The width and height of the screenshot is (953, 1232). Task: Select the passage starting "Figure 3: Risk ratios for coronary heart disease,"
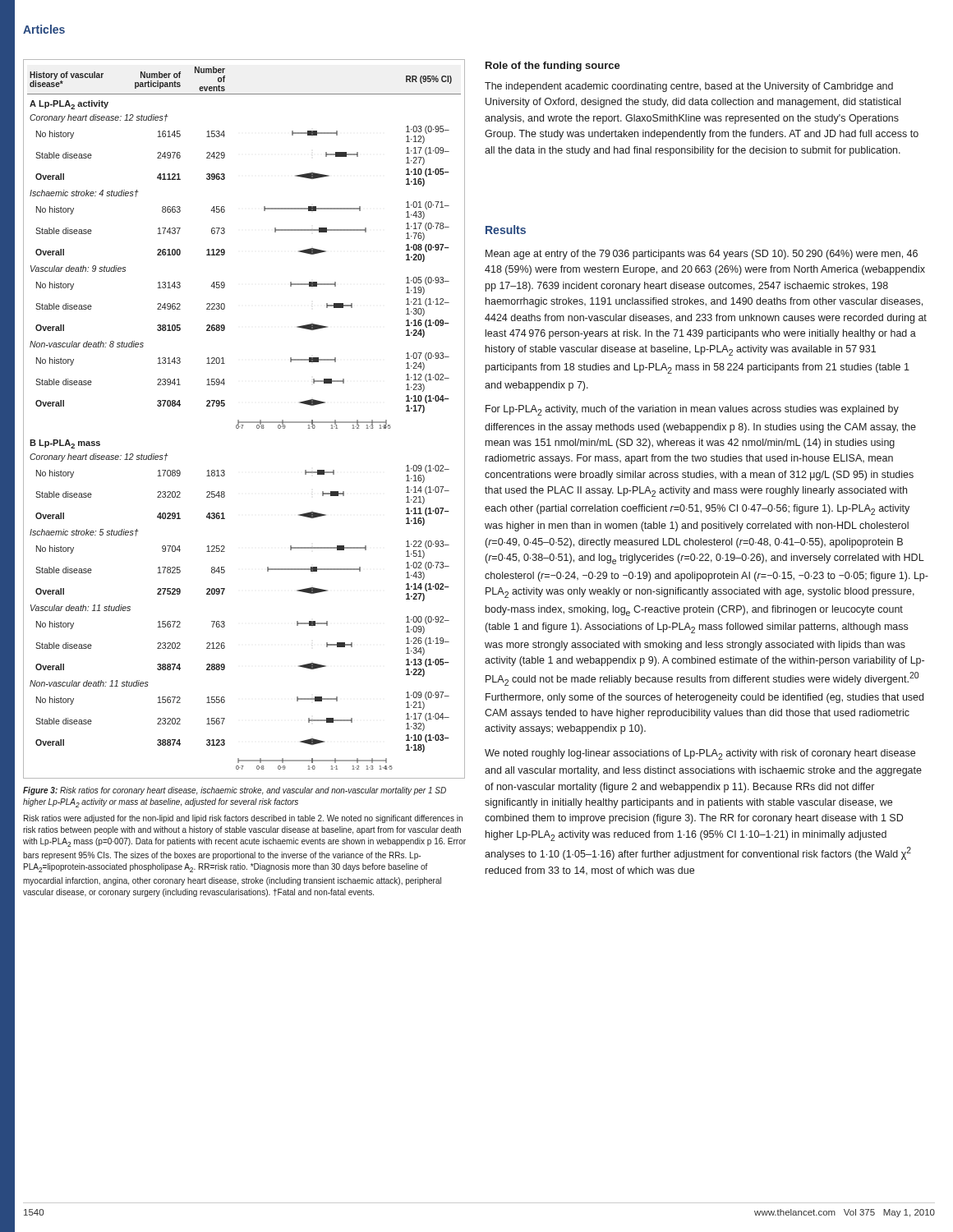point(245,842)
